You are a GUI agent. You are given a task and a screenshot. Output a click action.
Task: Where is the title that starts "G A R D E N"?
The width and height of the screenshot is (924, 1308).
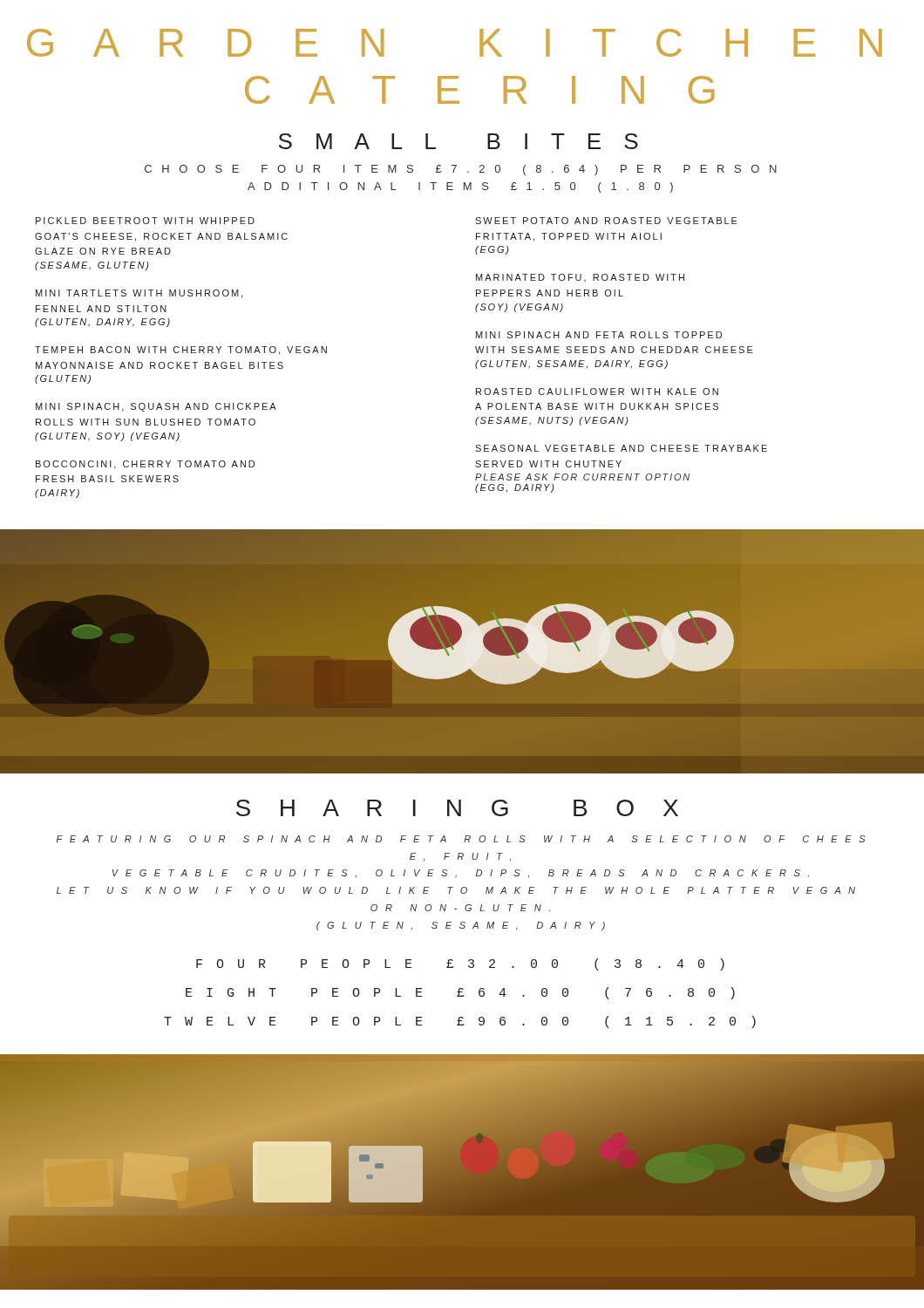[x=462, y=66]
